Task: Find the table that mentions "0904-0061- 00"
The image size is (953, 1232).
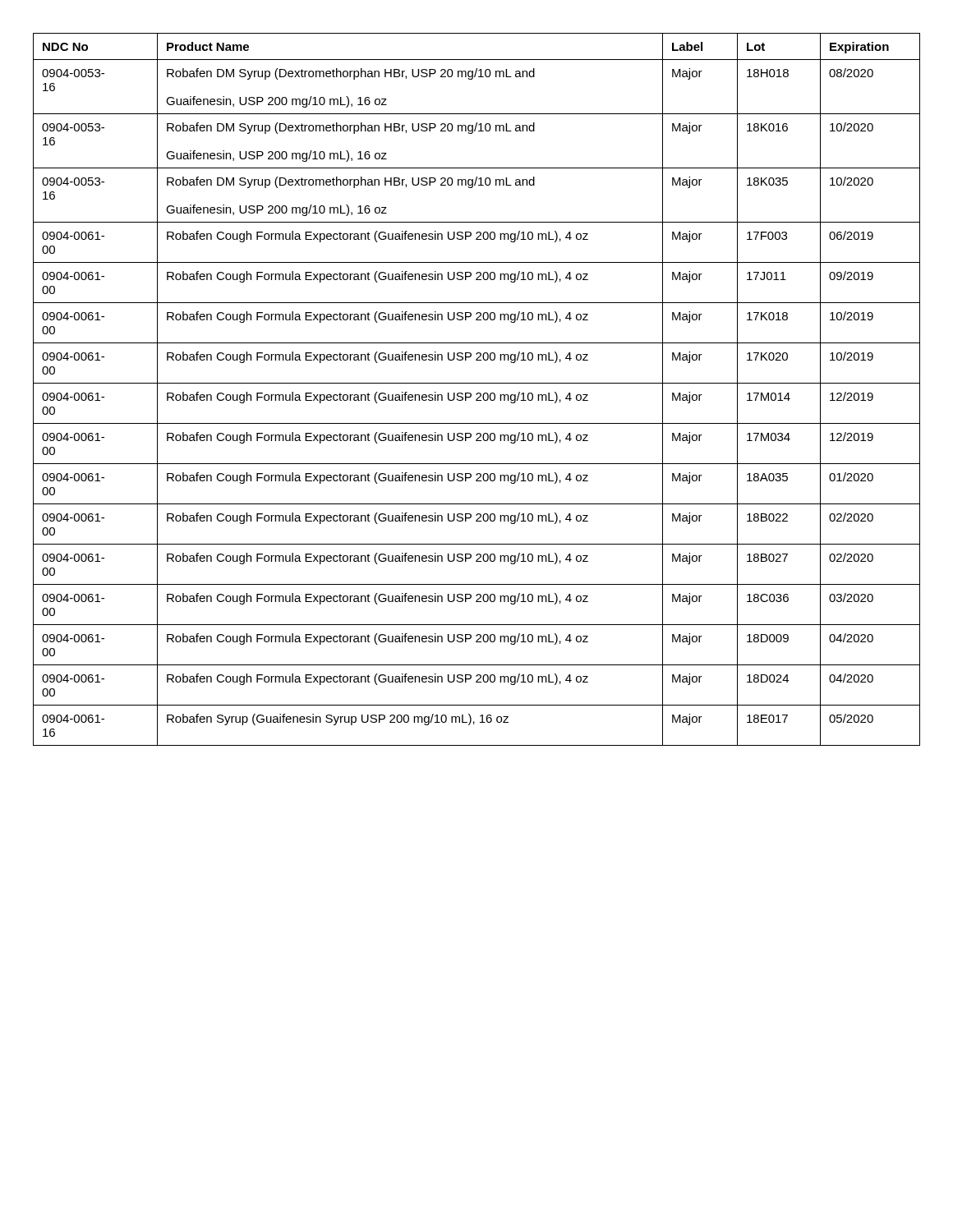Action: click(476, 389)
